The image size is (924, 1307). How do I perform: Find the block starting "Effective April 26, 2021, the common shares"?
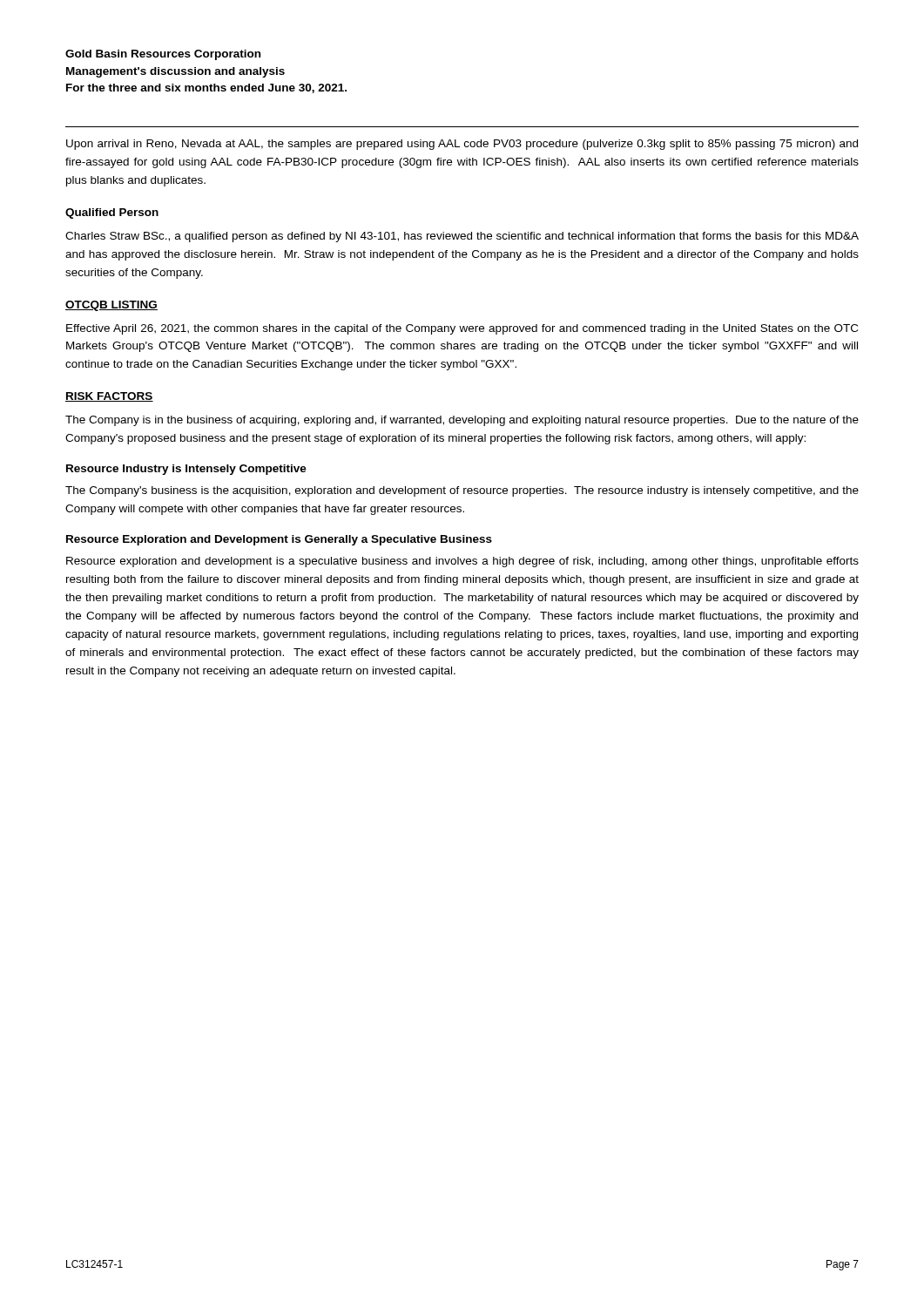point(462,346)
